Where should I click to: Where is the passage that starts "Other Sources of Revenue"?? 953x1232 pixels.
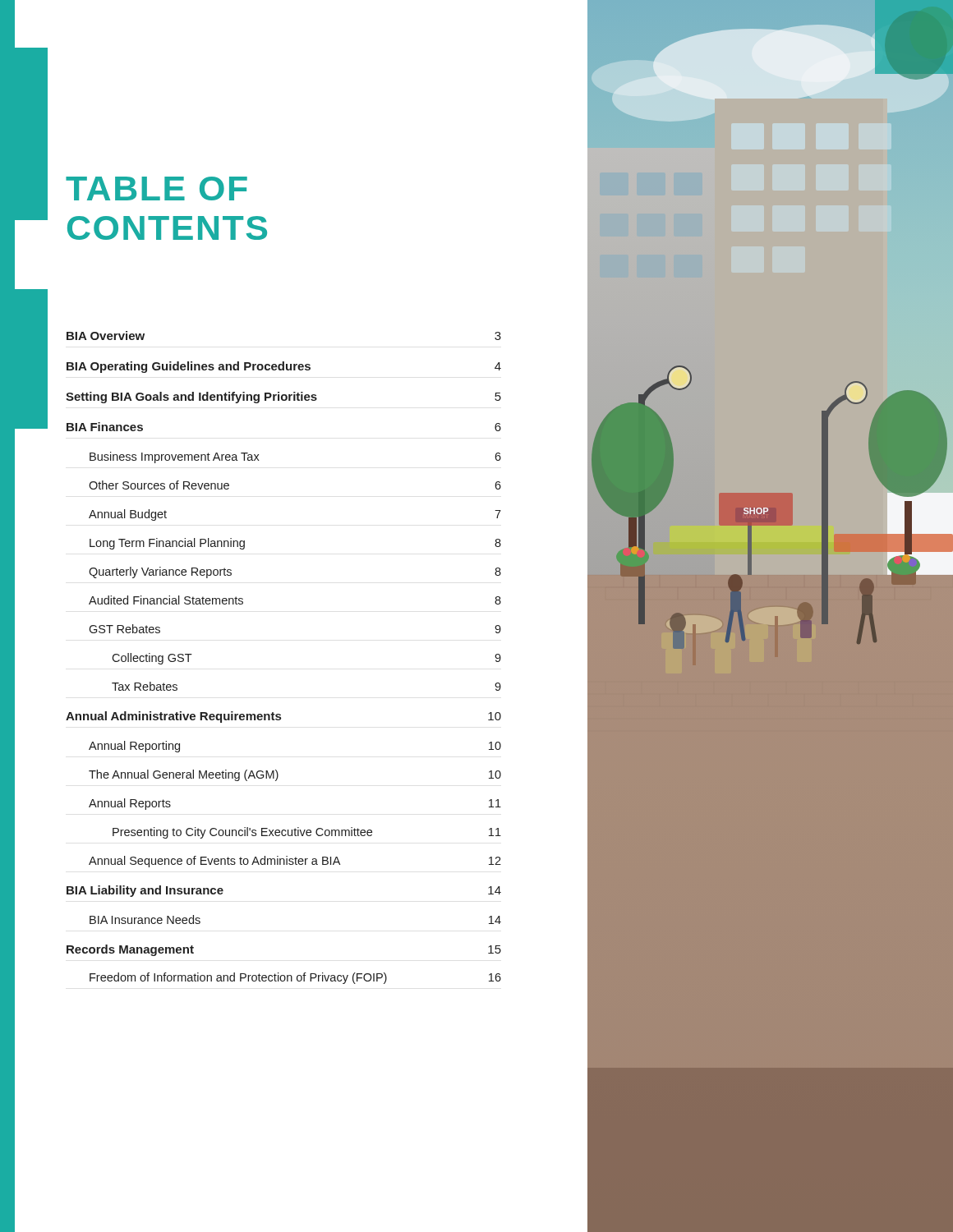tap(157, 486)
